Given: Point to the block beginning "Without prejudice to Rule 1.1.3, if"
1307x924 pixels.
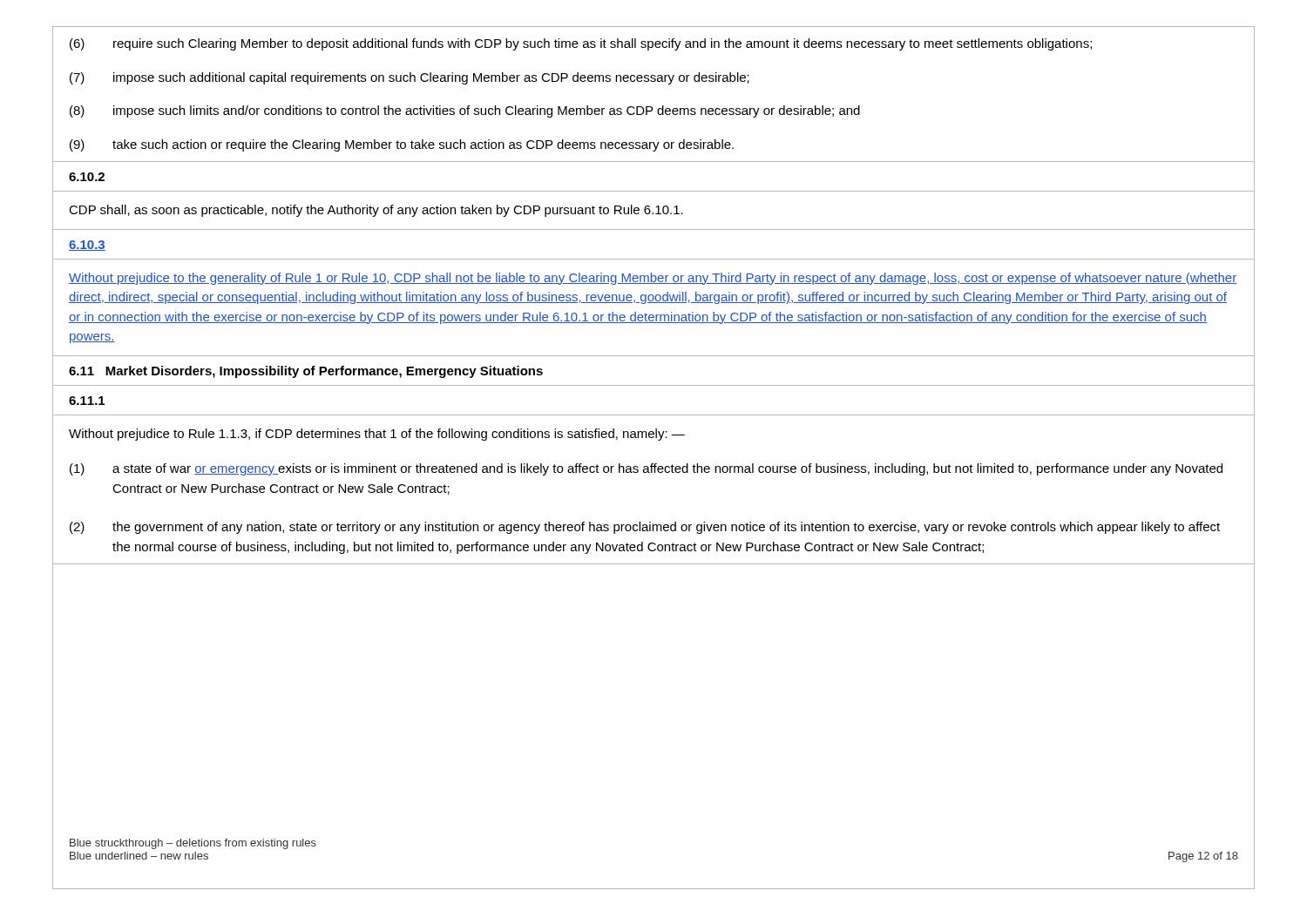Looking at the screenshot, I should [377, 433].
